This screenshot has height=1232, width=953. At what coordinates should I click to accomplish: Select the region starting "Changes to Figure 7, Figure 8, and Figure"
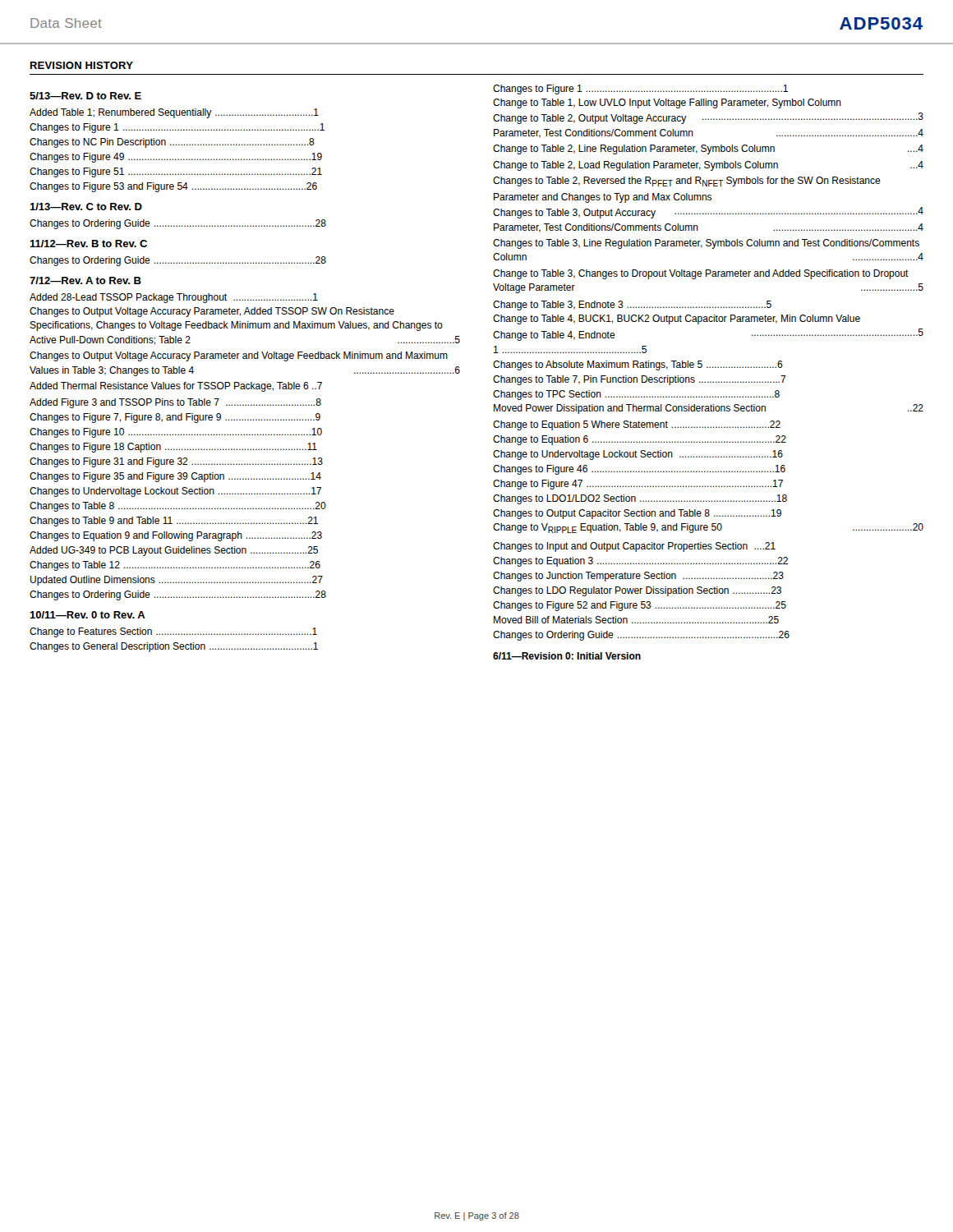[x=175, y=418]
